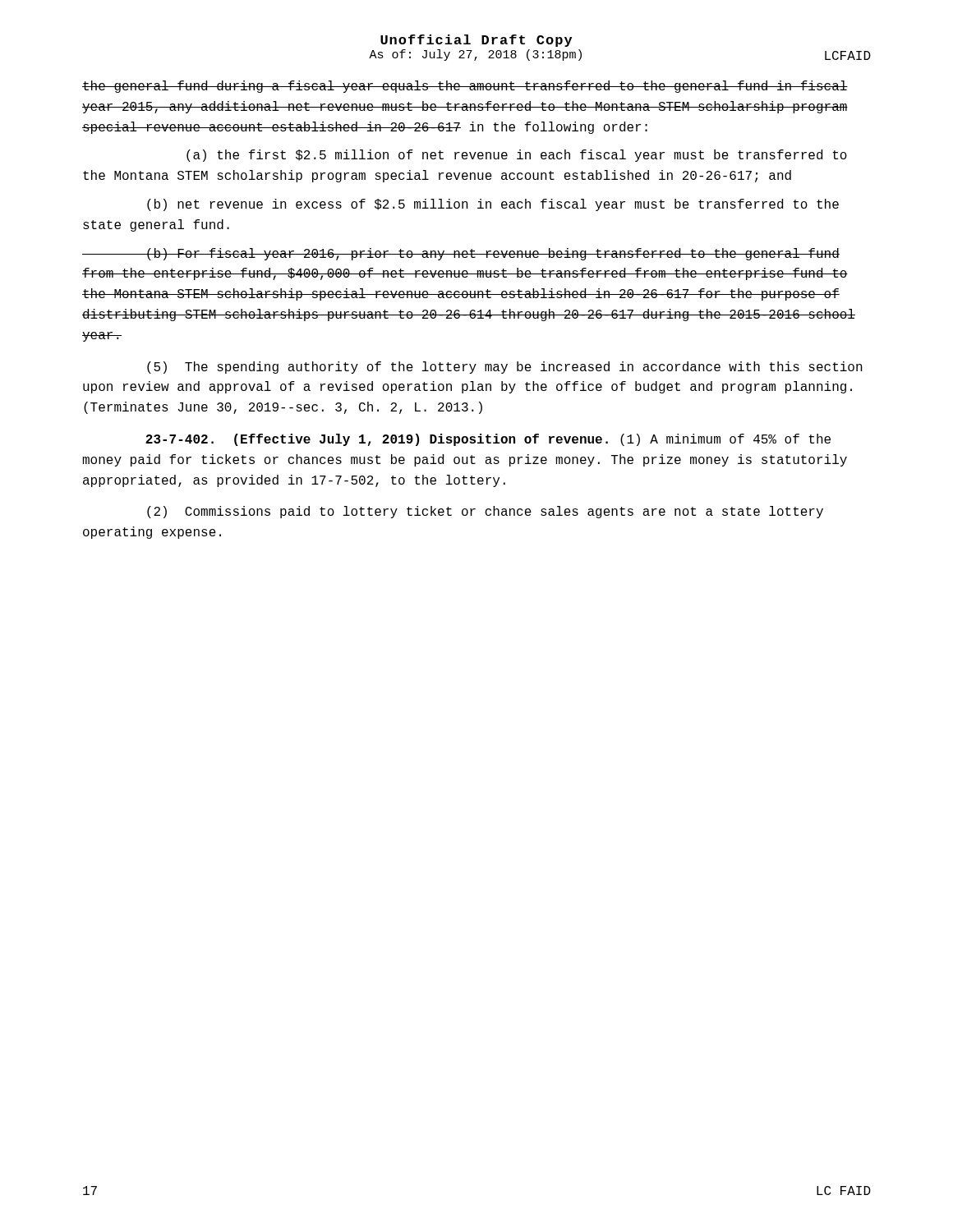Screen dimensions: 1232x953
Task: Where is the section header that starts "23-7-402. (Effective July 1, 2019) Disposition of revenue."?
Action: (x=465, y=461)
